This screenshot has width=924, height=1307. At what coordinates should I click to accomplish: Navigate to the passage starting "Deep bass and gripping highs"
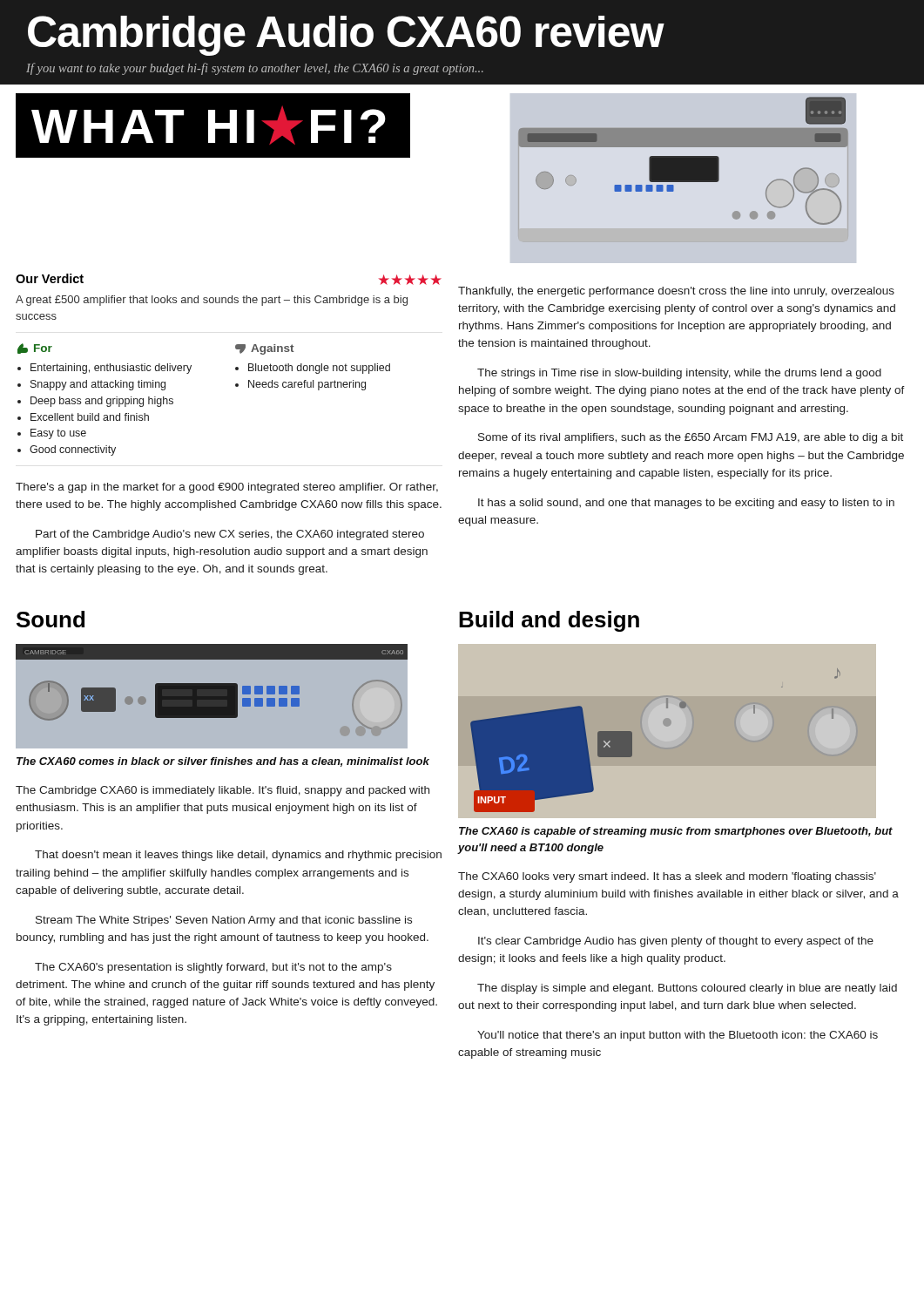coord(102,401)
